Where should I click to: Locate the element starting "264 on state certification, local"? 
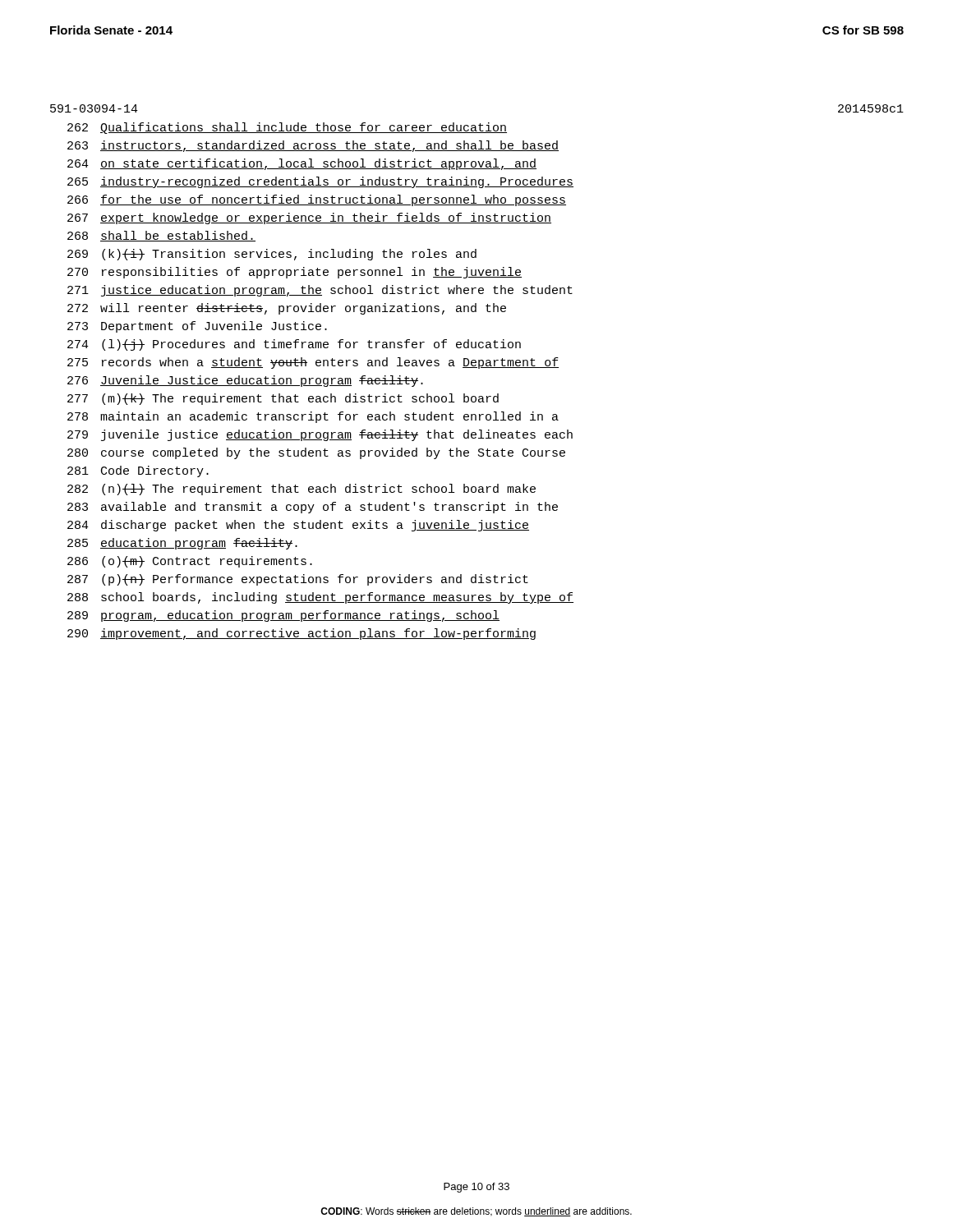(x=476, y=165)
